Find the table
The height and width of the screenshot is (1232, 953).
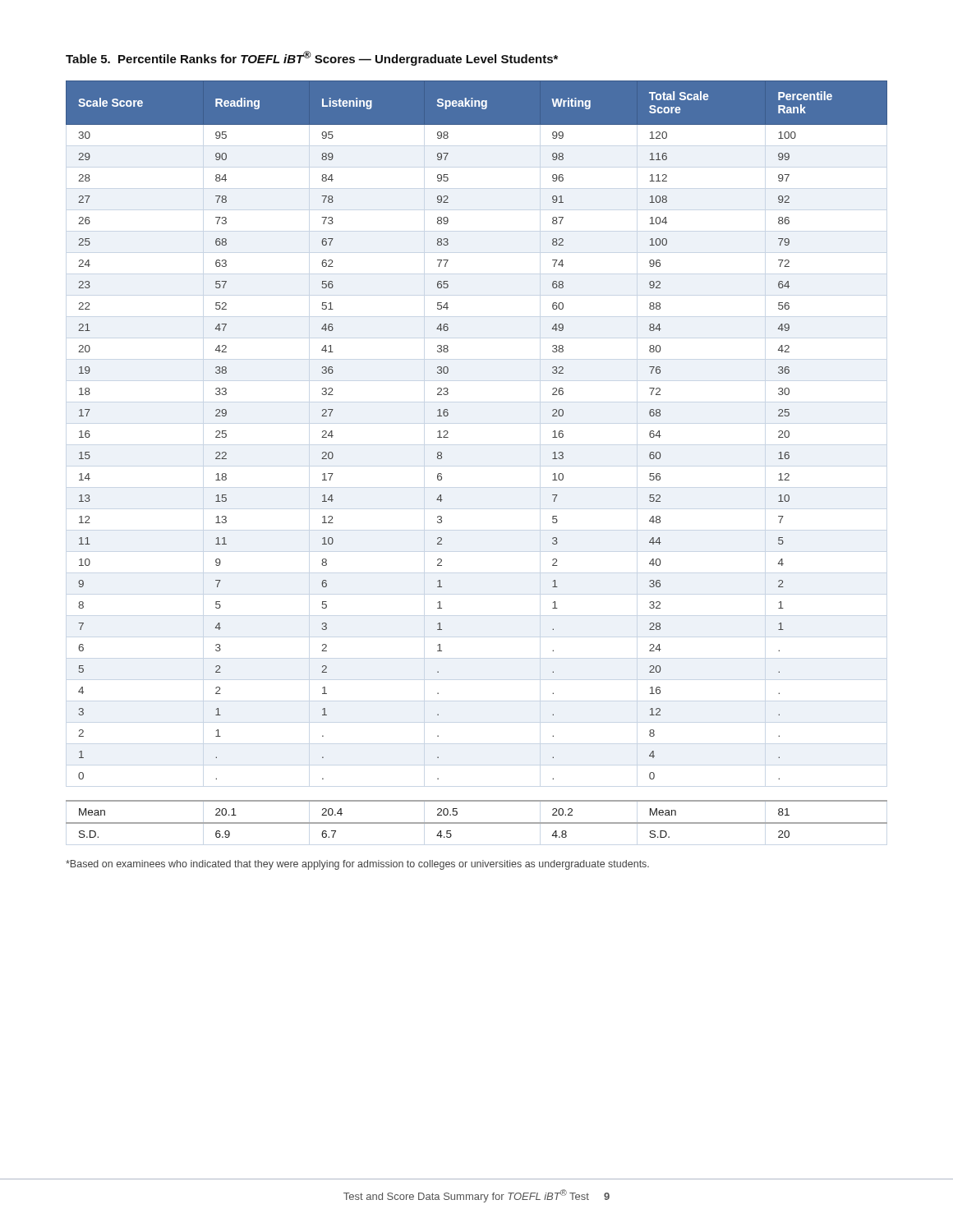pos(476,463)
